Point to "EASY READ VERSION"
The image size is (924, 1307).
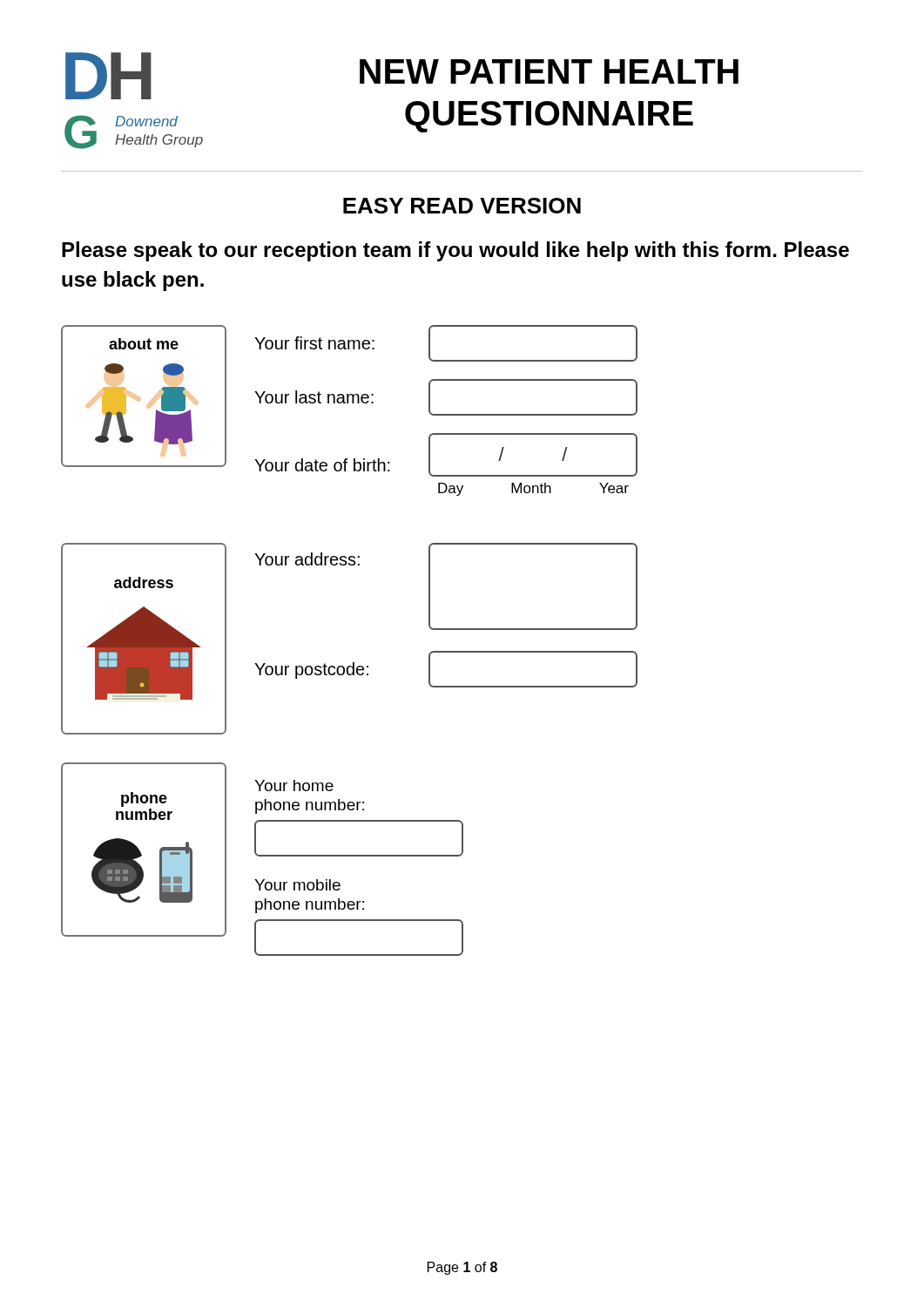[x=462, y=206]
